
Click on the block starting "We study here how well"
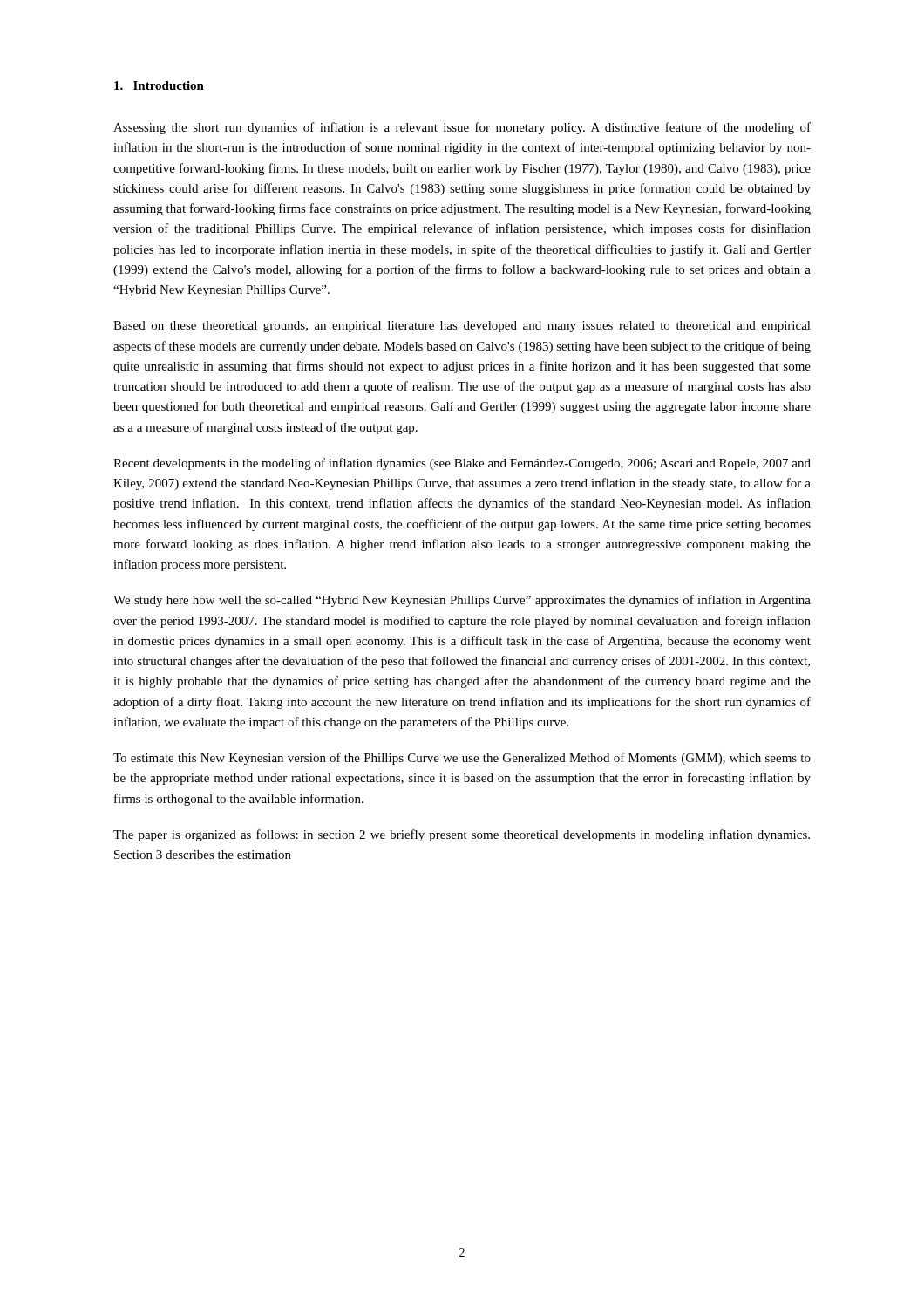point(462,661)
